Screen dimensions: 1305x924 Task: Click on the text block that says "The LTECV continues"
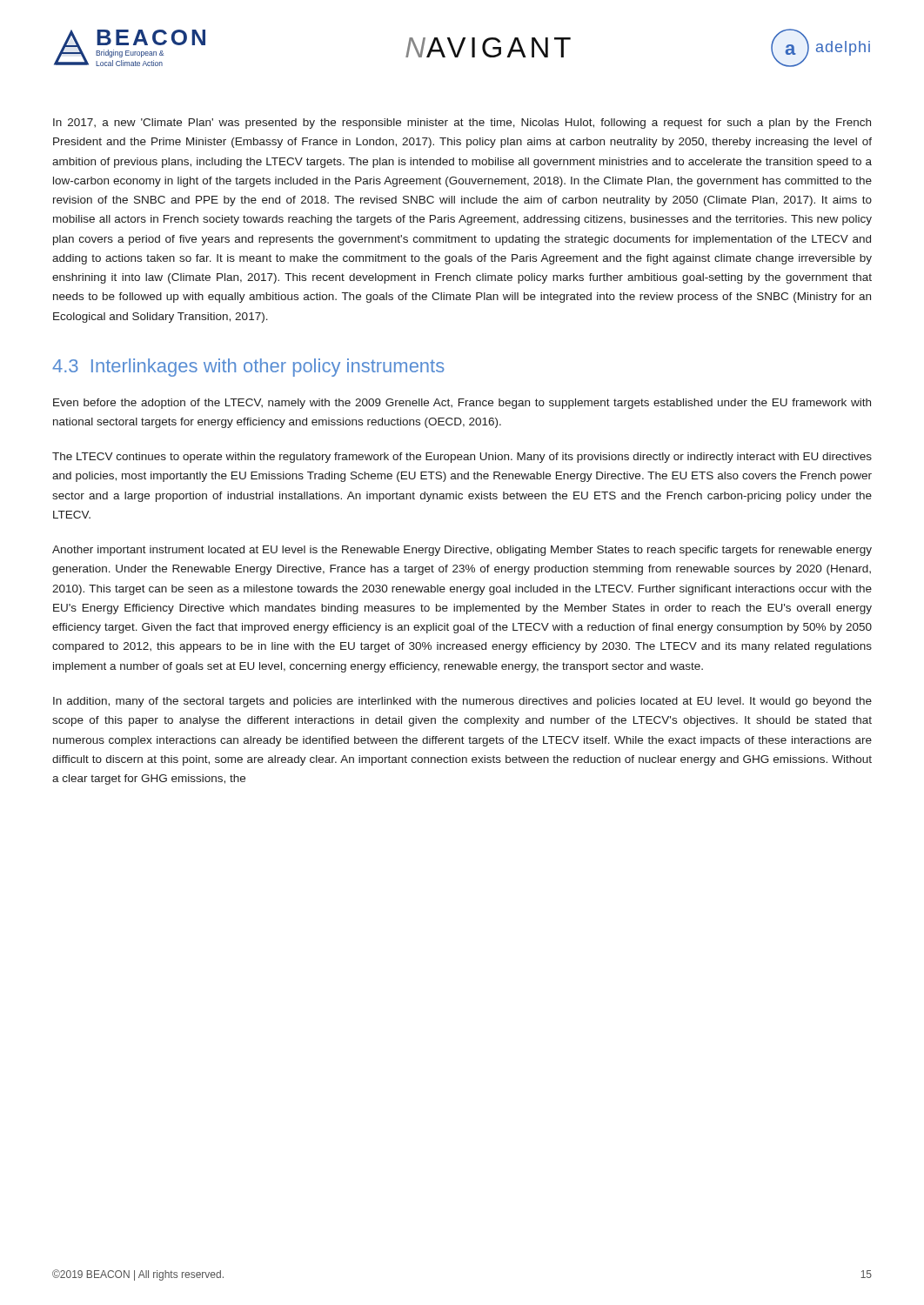click(x=462, y=485)
